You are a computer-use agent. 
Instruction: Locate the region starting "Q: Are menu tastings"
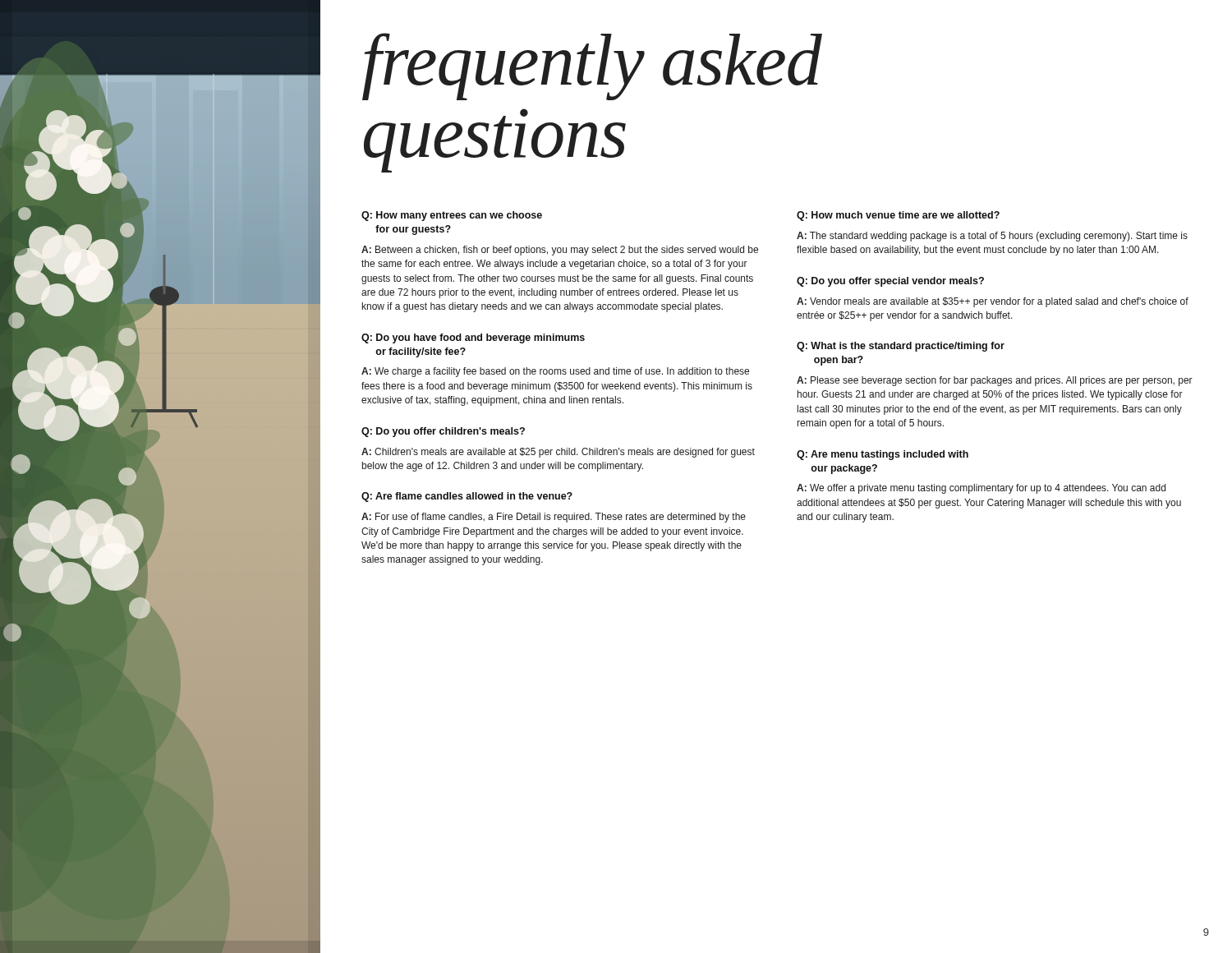point(883,455)
